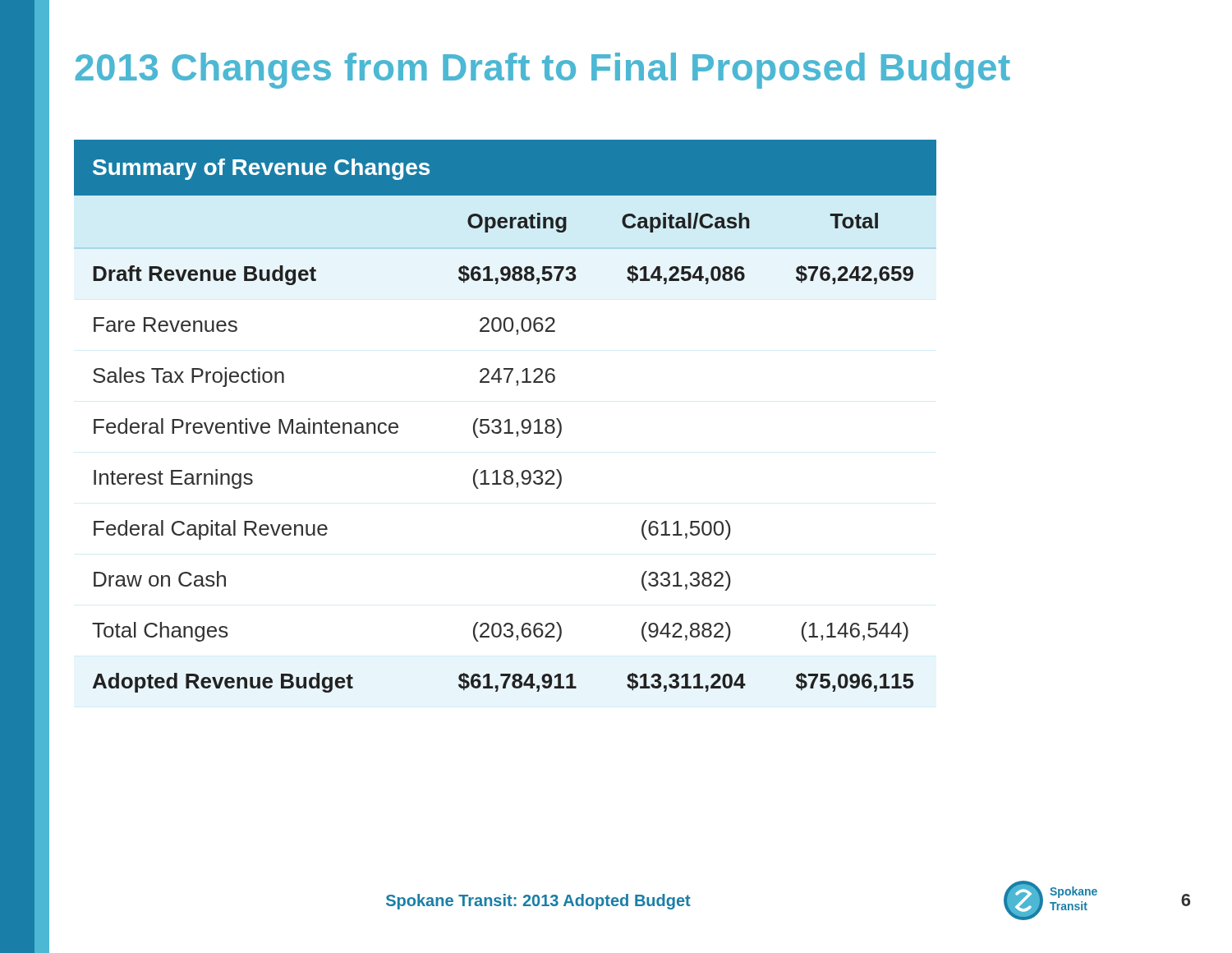Viewport: 1232px width, 953px height.
Task: Locate the table with the text "Sales Tax Projection"
Action: [505, 424]
